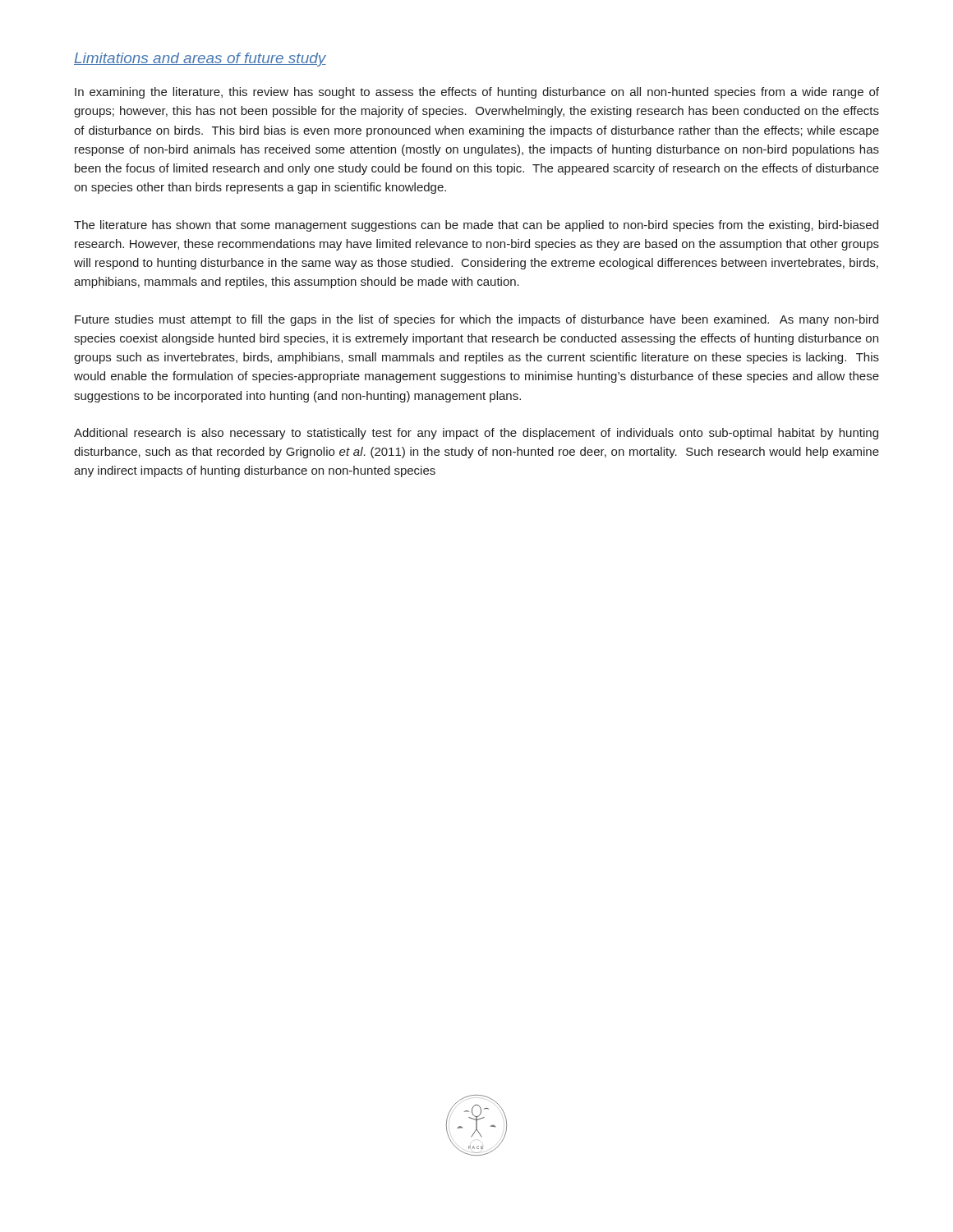Find the text block with the text "In examining the"
Image resolution: width=953 pixels, height=1232 pixels.
pyautogui.click(x=476, y=139)
